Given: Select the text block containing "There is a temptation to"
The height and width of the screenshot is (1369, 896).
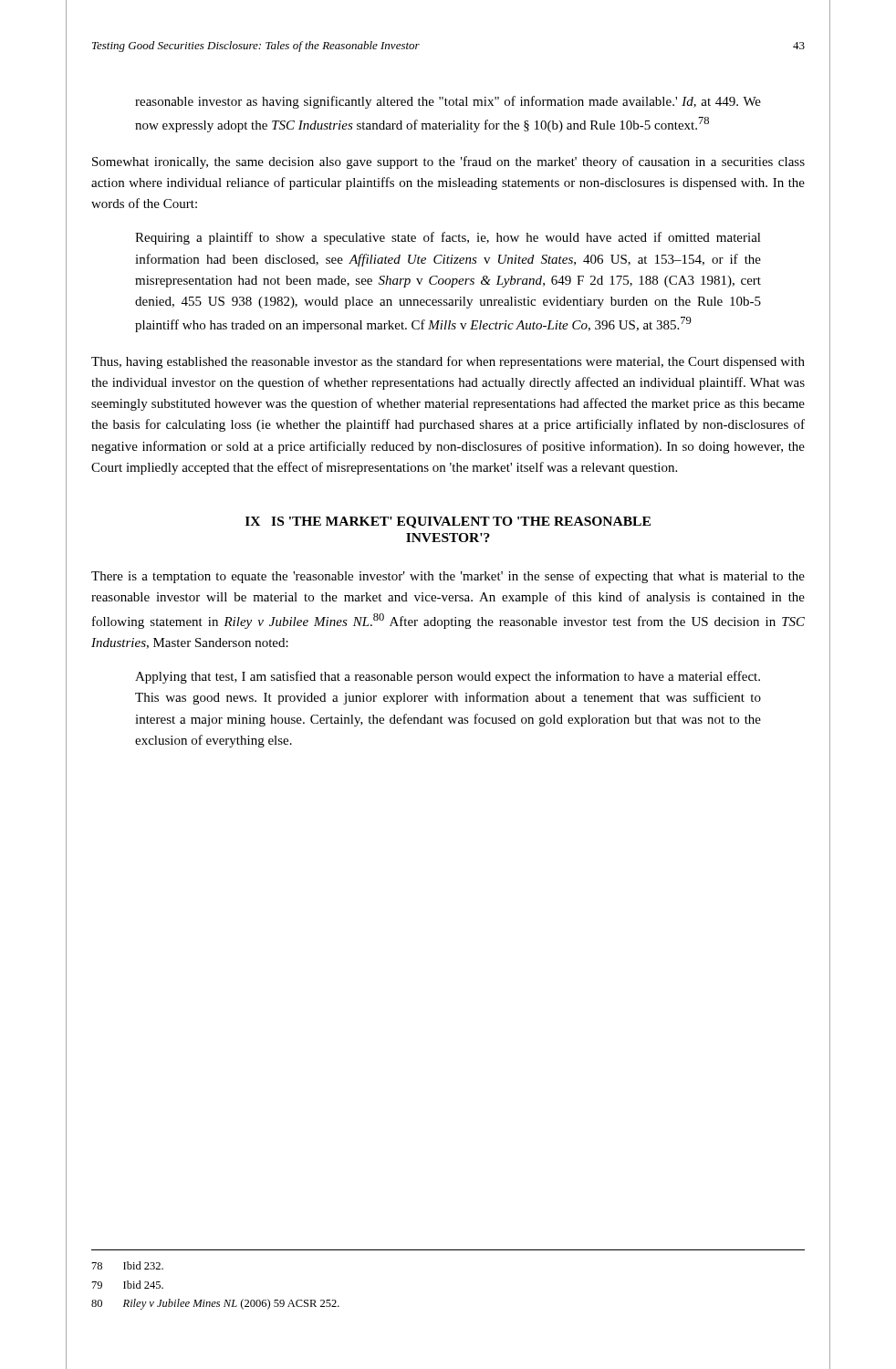Looking at the screenshot, I should click(x=448, y=610).
